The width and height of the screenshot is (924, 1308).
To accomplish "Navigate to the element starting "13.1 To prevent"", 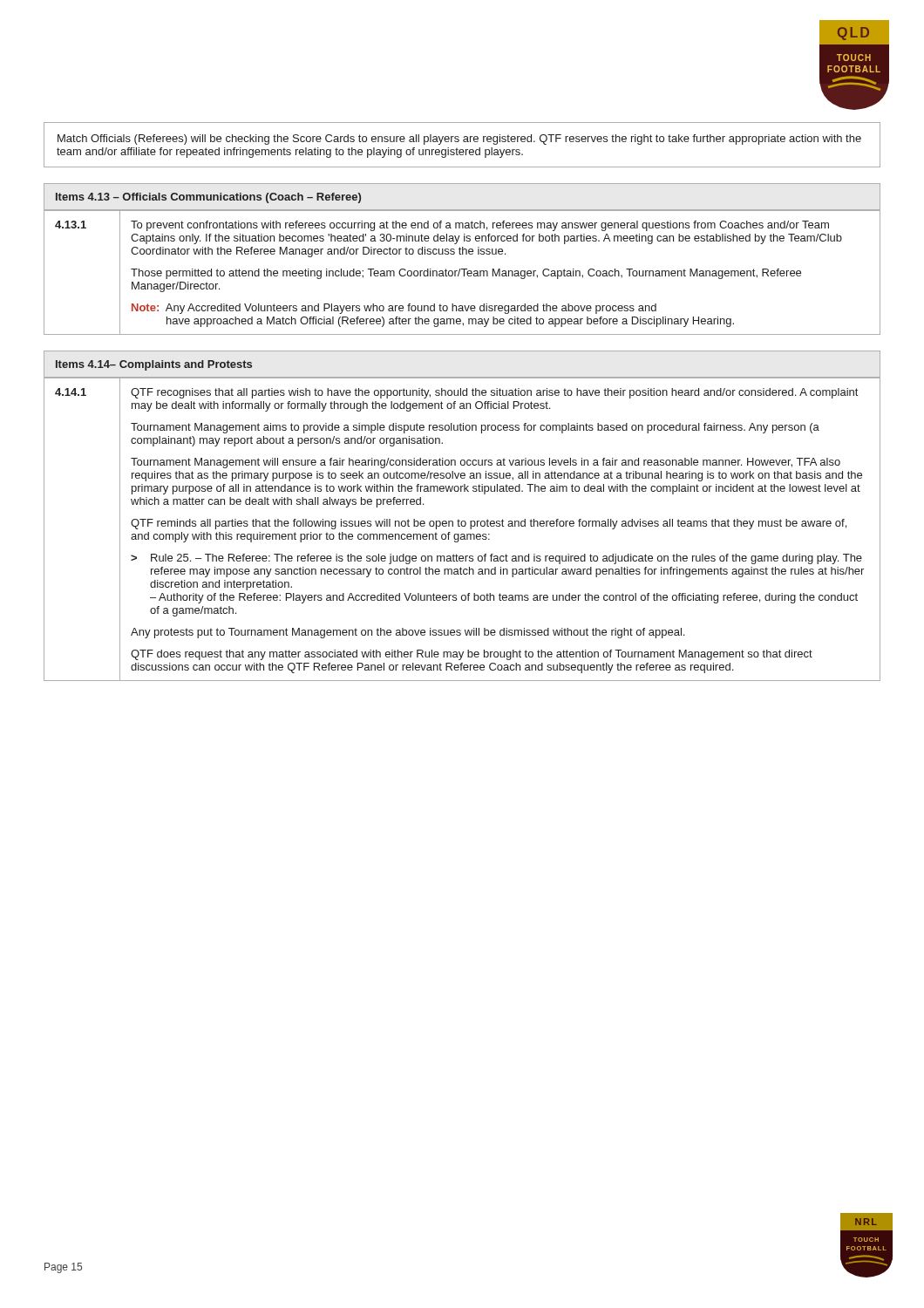I will click(x=462, y=273).
